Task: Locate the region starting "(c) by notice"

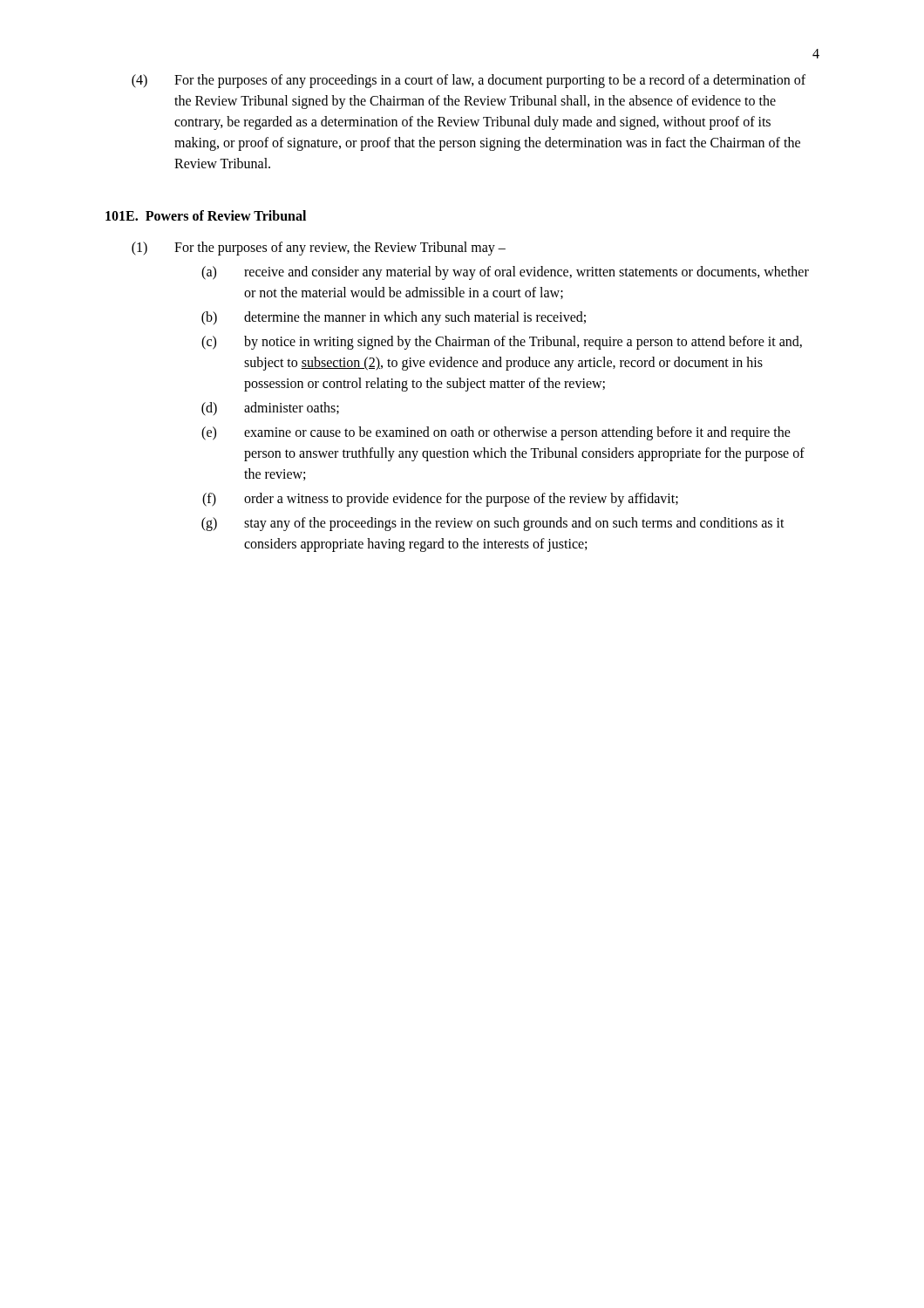Action: click(497, 363)
